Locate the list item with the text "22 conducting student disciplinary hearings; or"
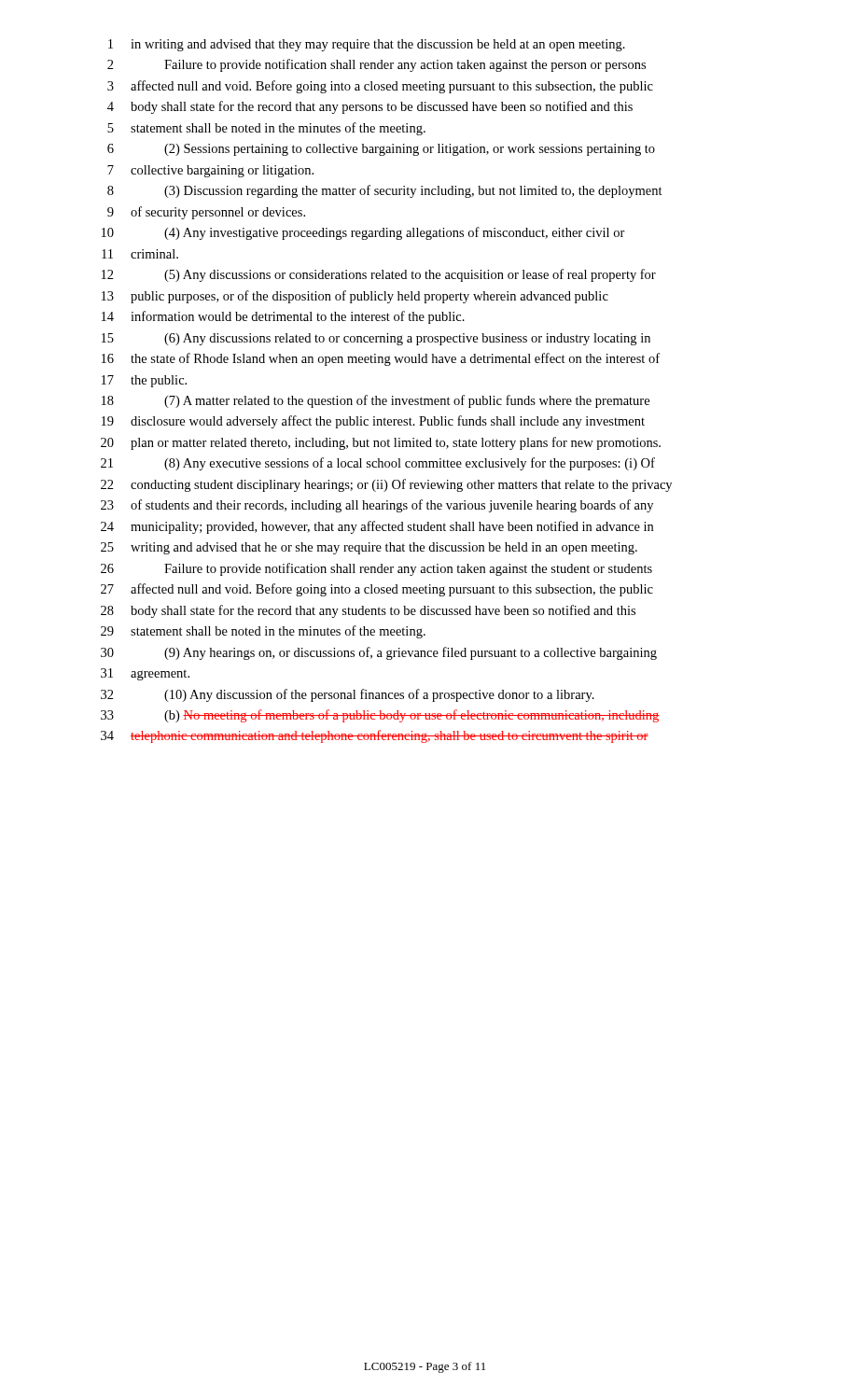 432,484
